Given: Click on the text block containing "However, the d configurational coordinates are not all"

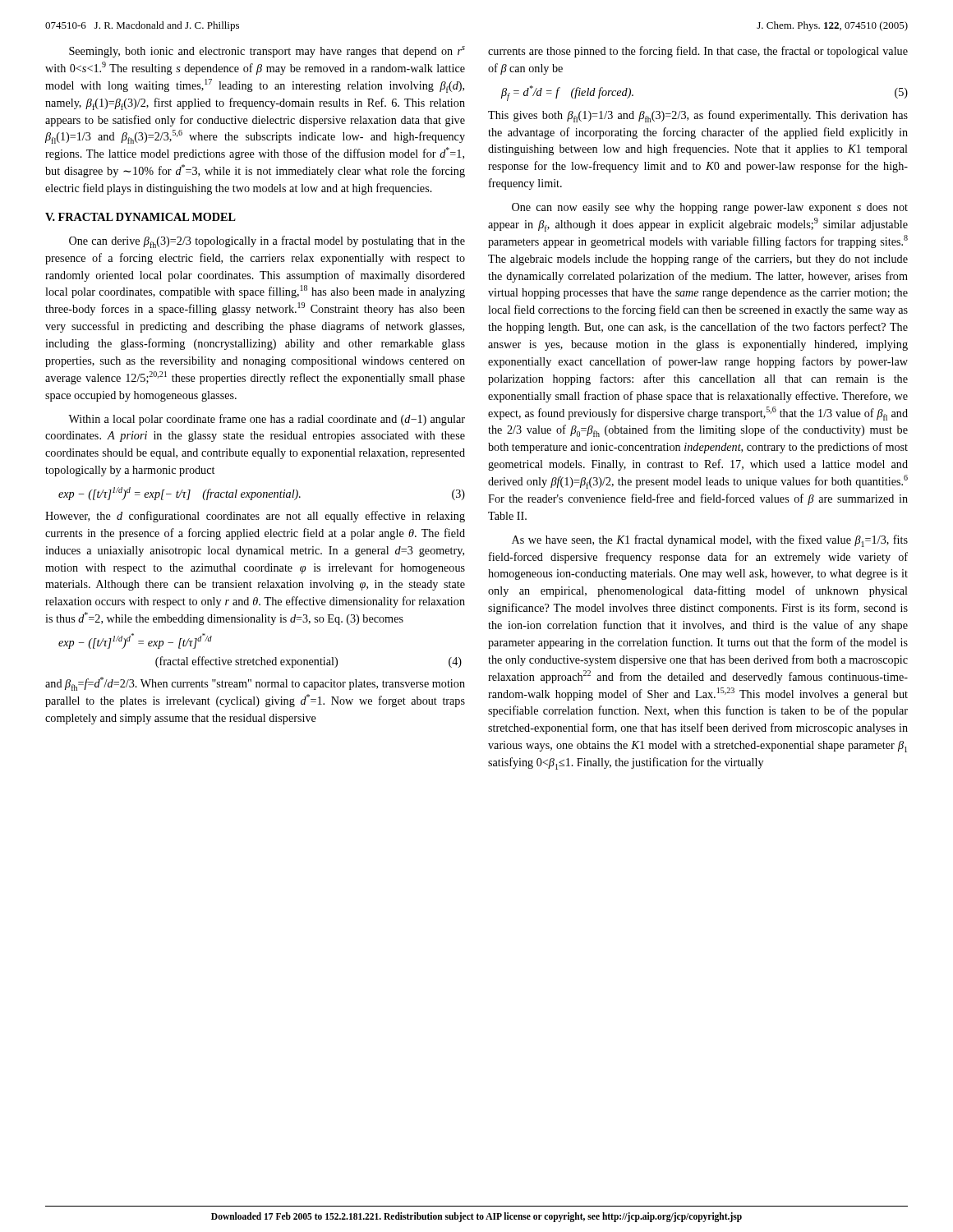Looking at the screenshot, I should [x=255, y=567].
